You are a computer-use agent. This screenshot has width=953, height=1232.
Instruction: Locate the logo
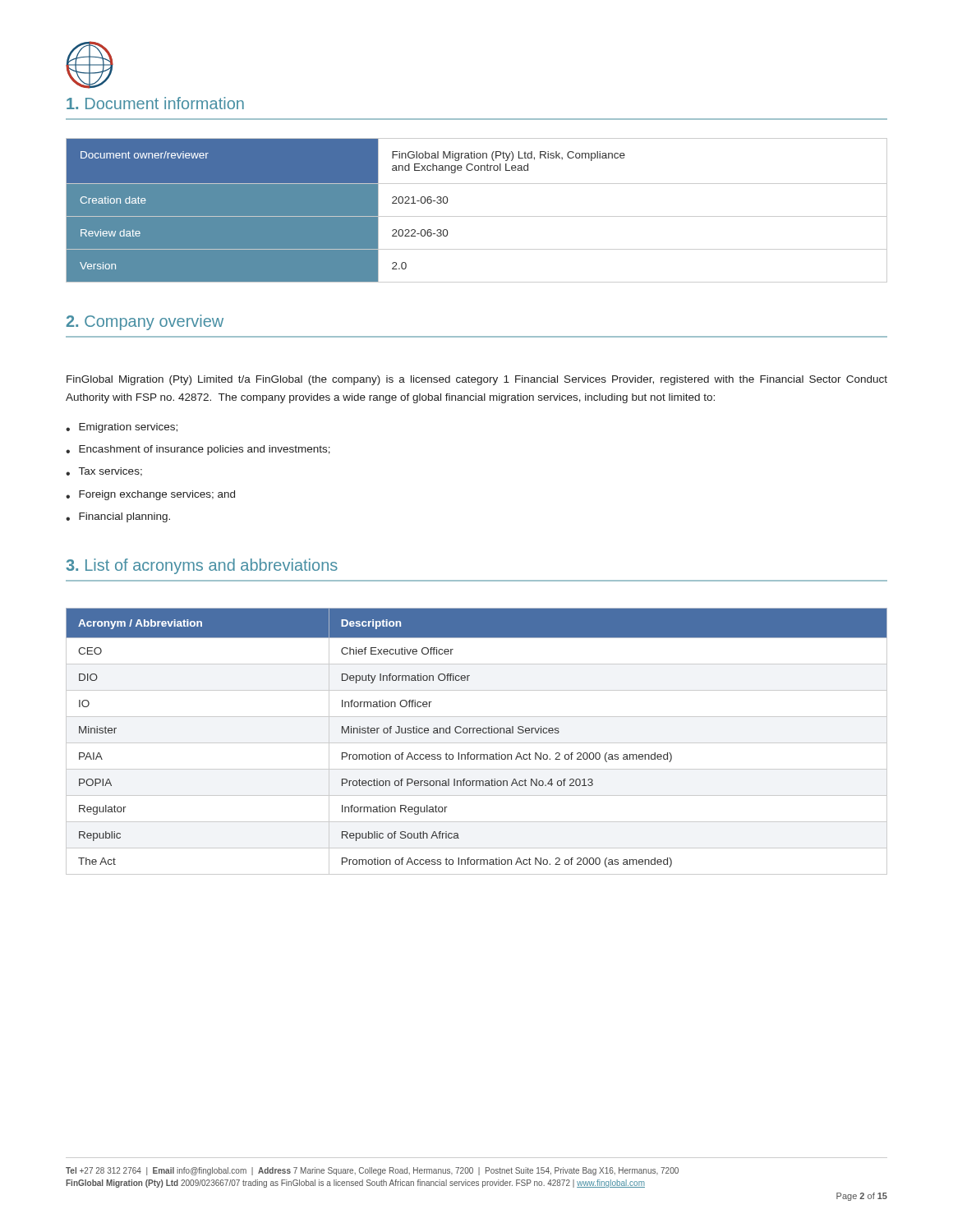click(476, 66)
